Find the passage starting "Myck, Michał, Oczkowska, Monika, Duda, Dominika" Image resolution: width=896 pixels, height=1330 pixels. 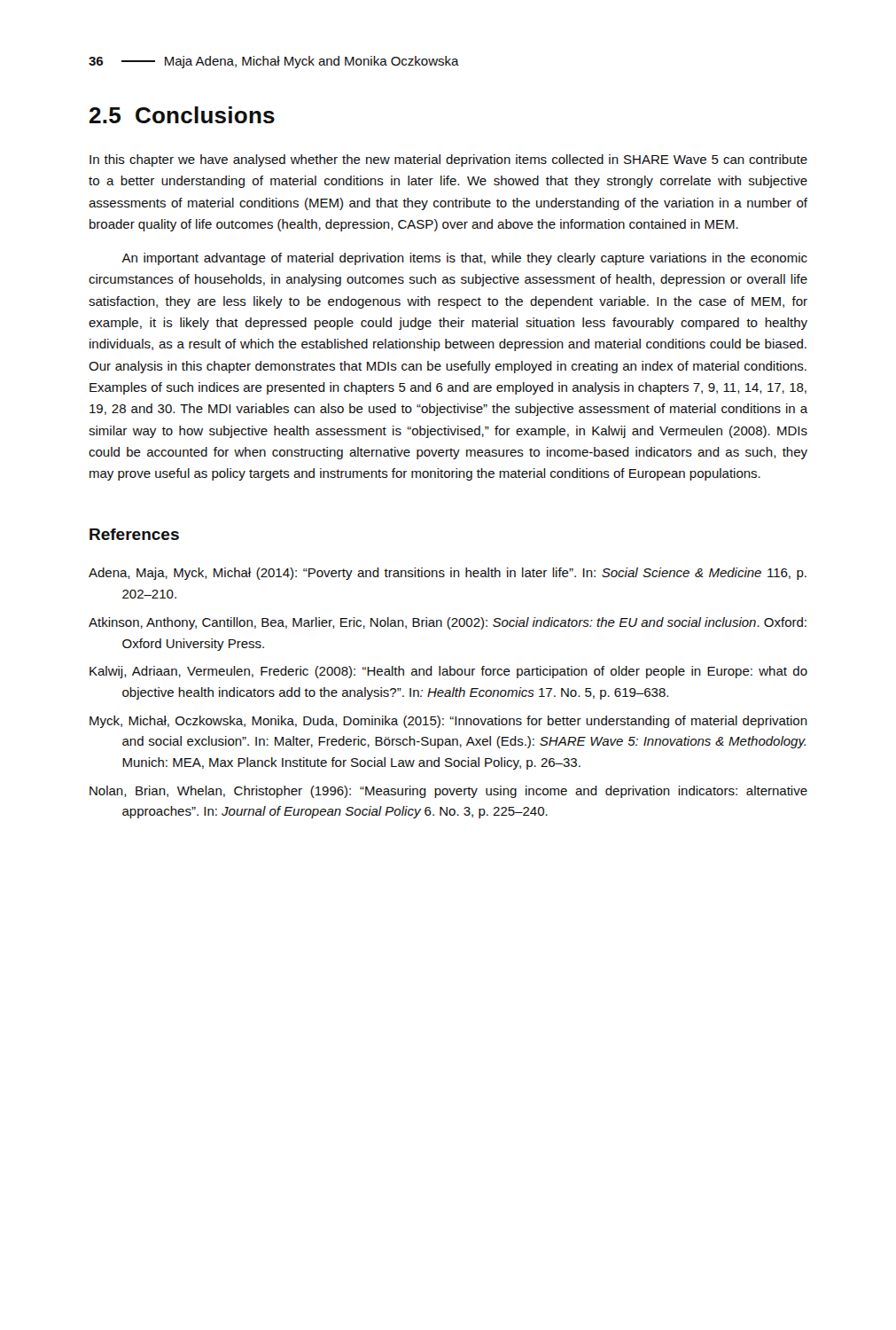point(448,741)
